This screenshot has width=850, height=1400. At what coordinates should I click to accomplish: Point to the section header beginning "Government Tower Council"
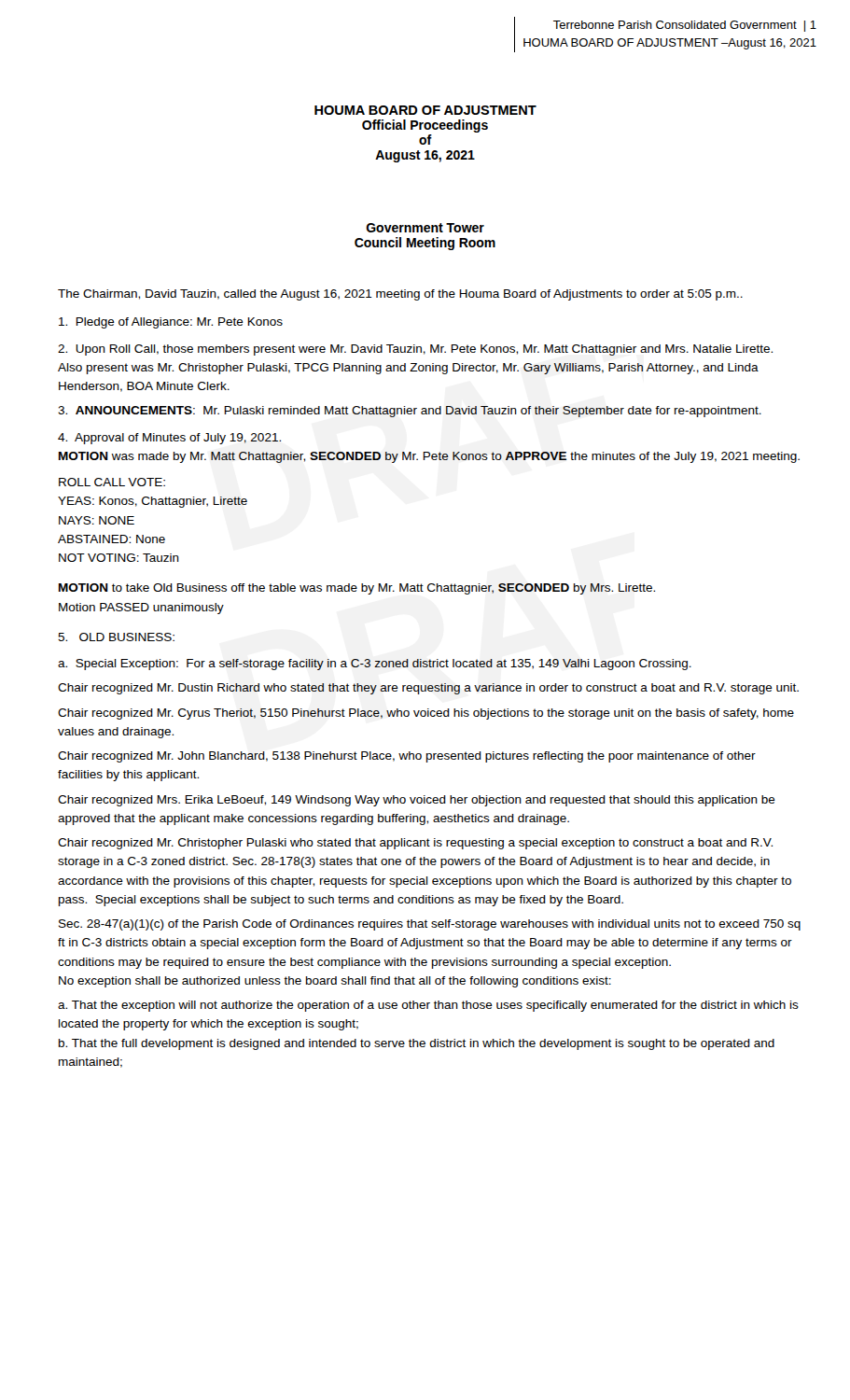[x=425, y=235]
